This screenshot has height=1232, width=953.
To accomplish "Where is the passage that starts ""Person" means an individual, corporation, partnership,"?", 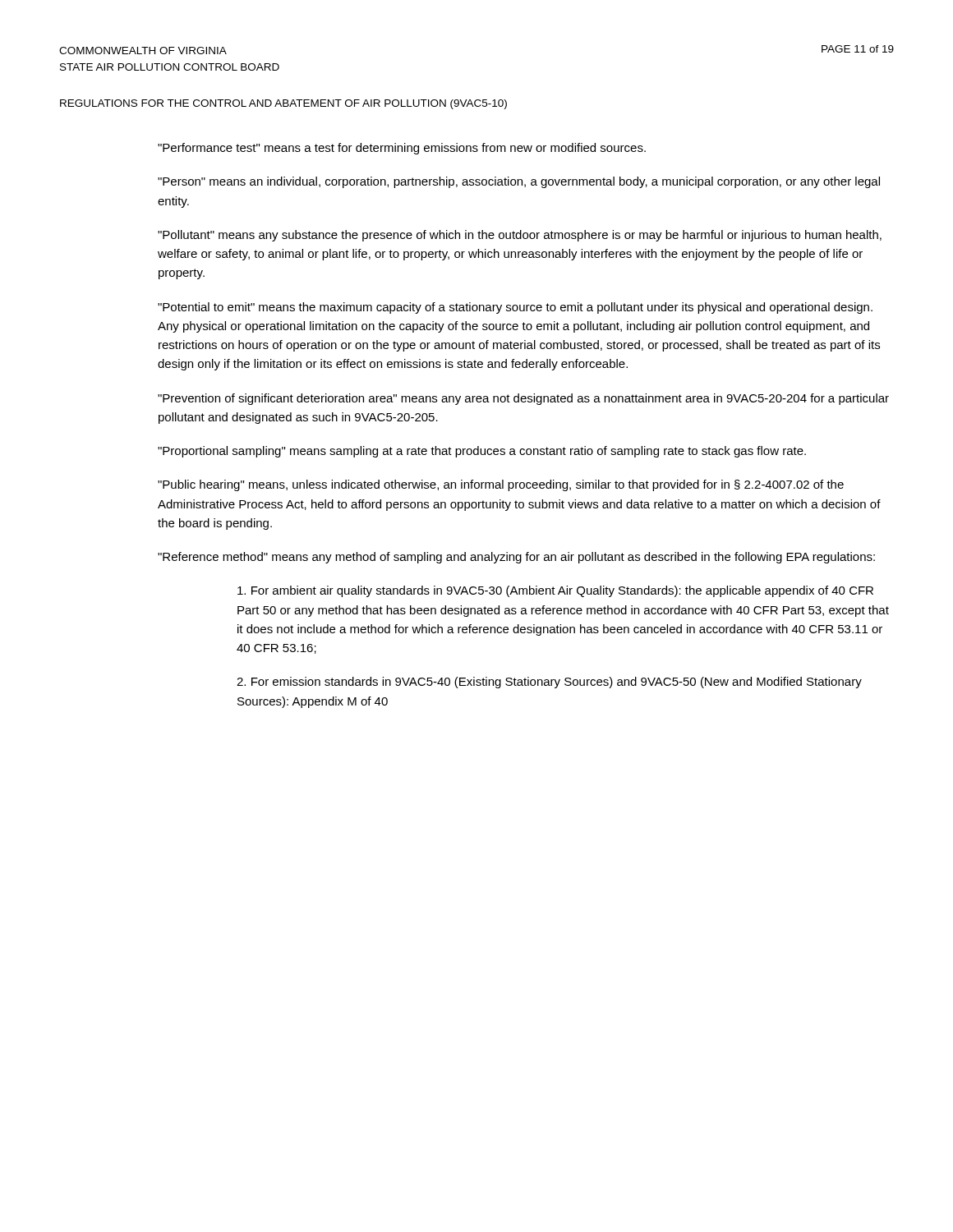I will click(x=519, y=191).
